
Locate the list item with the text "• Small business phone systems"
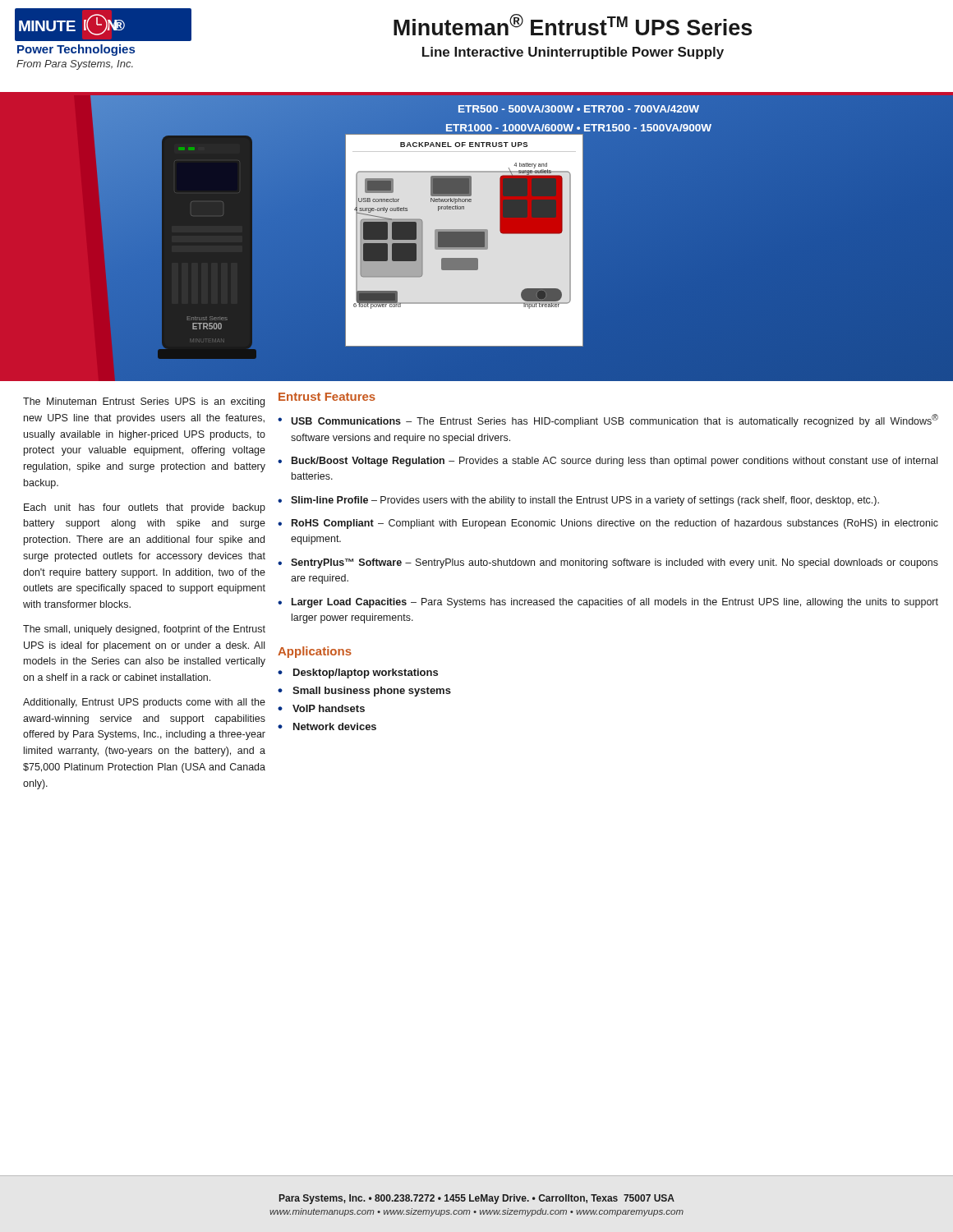coord(364,691)
